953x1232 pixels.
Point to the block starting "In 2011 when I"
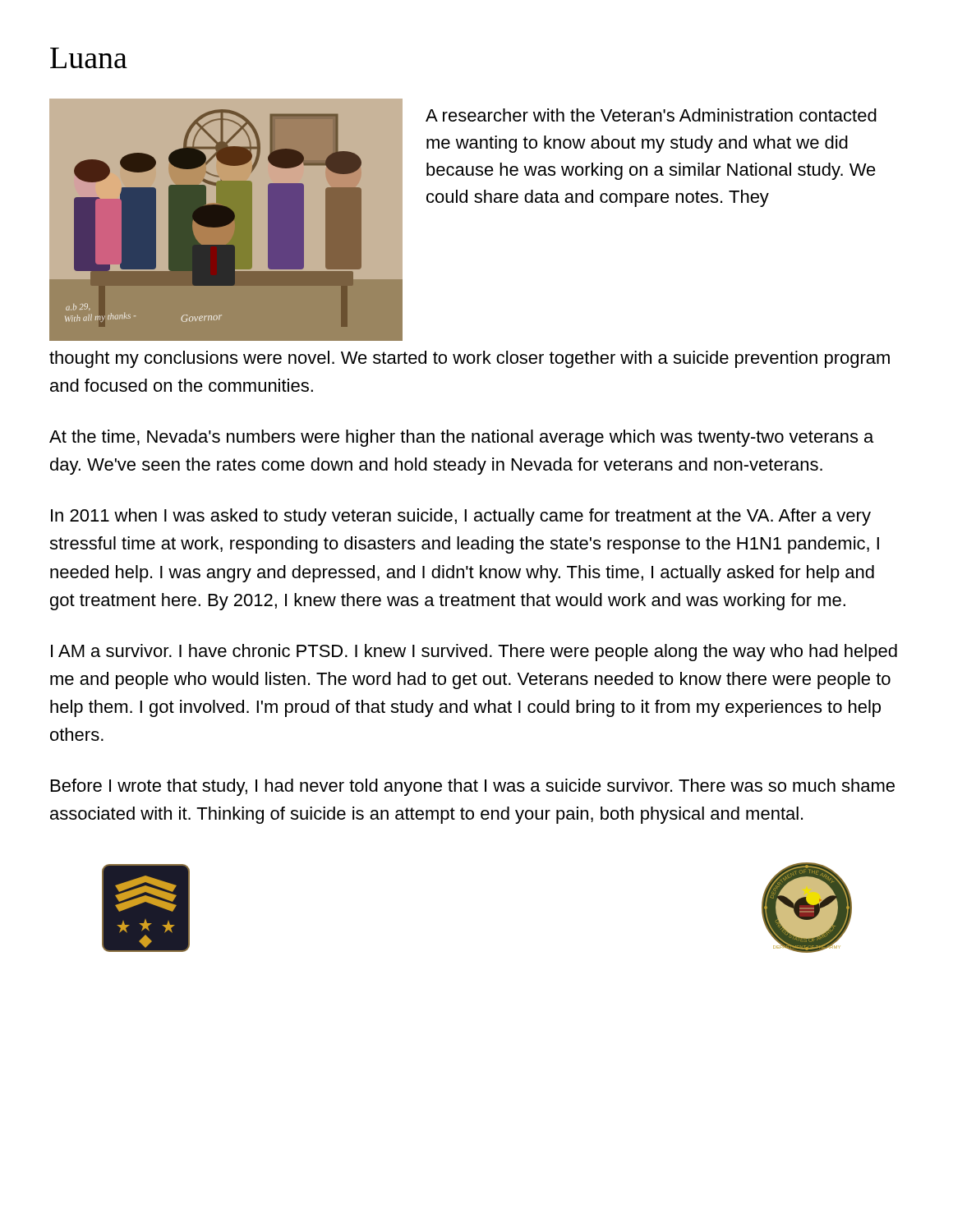[x=465, y=558]
